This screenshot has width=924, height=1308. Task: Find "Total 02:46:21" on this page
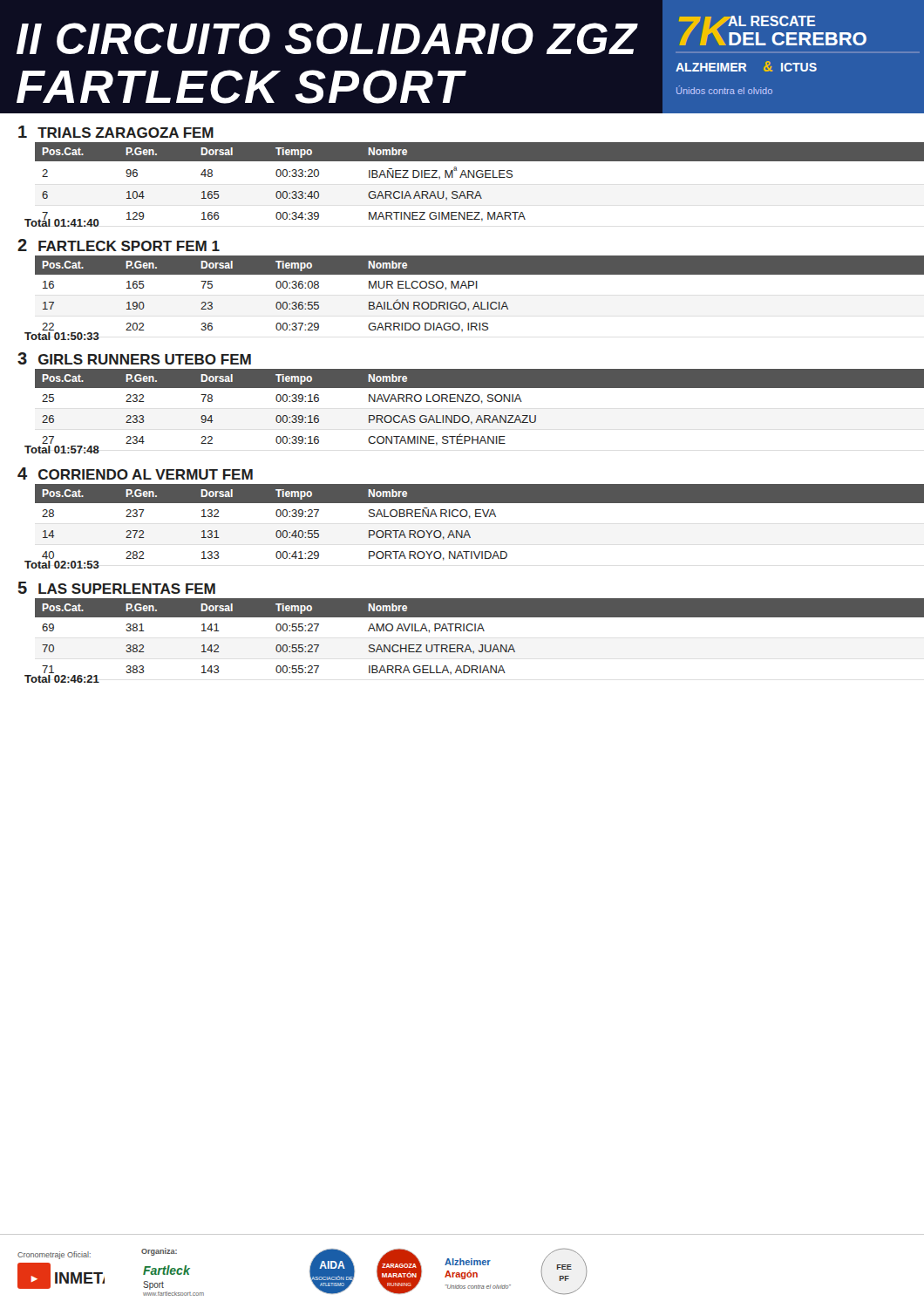(62, 679)
